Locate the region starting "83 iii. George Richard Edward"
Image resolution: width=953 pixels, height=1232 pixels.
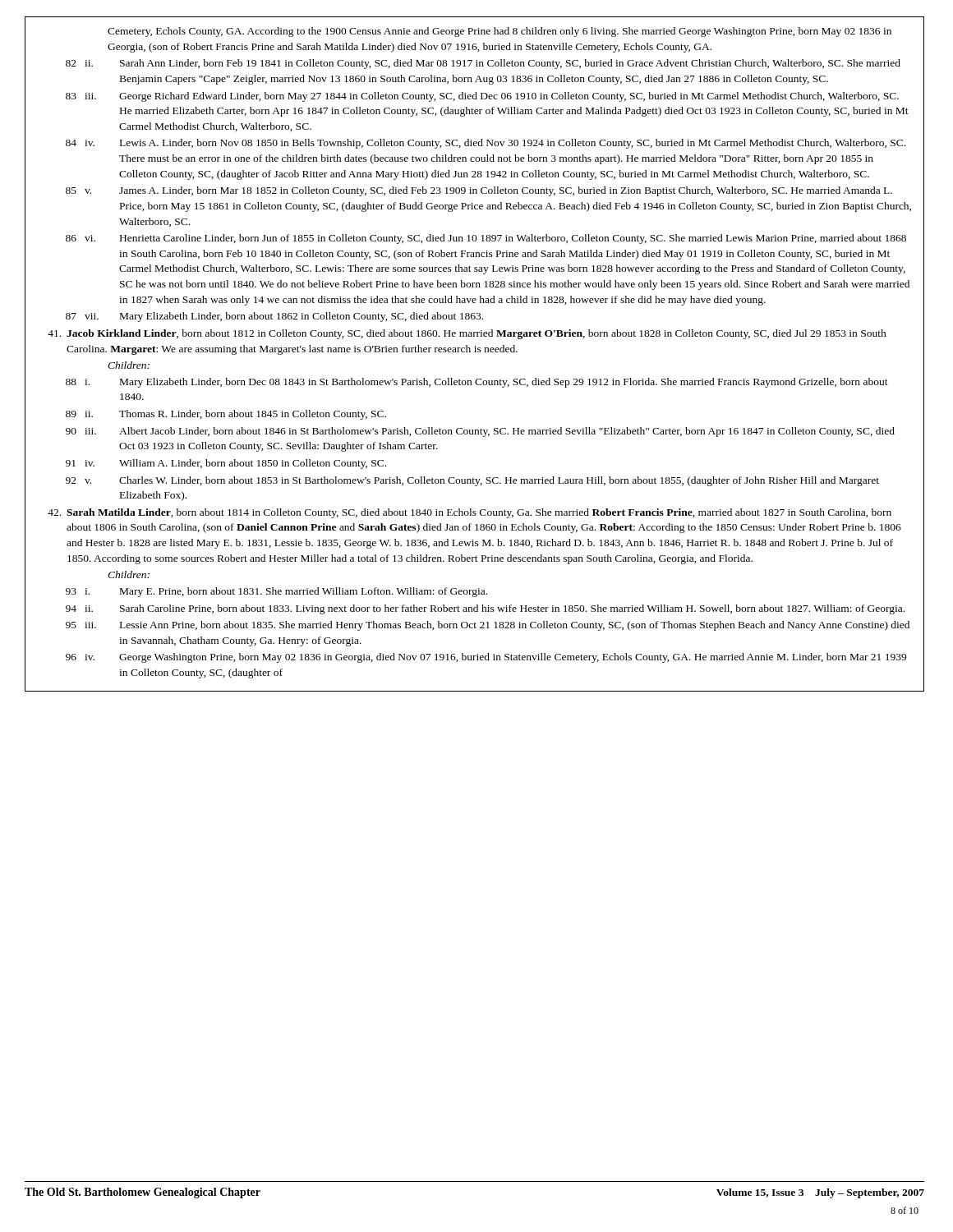474,111
